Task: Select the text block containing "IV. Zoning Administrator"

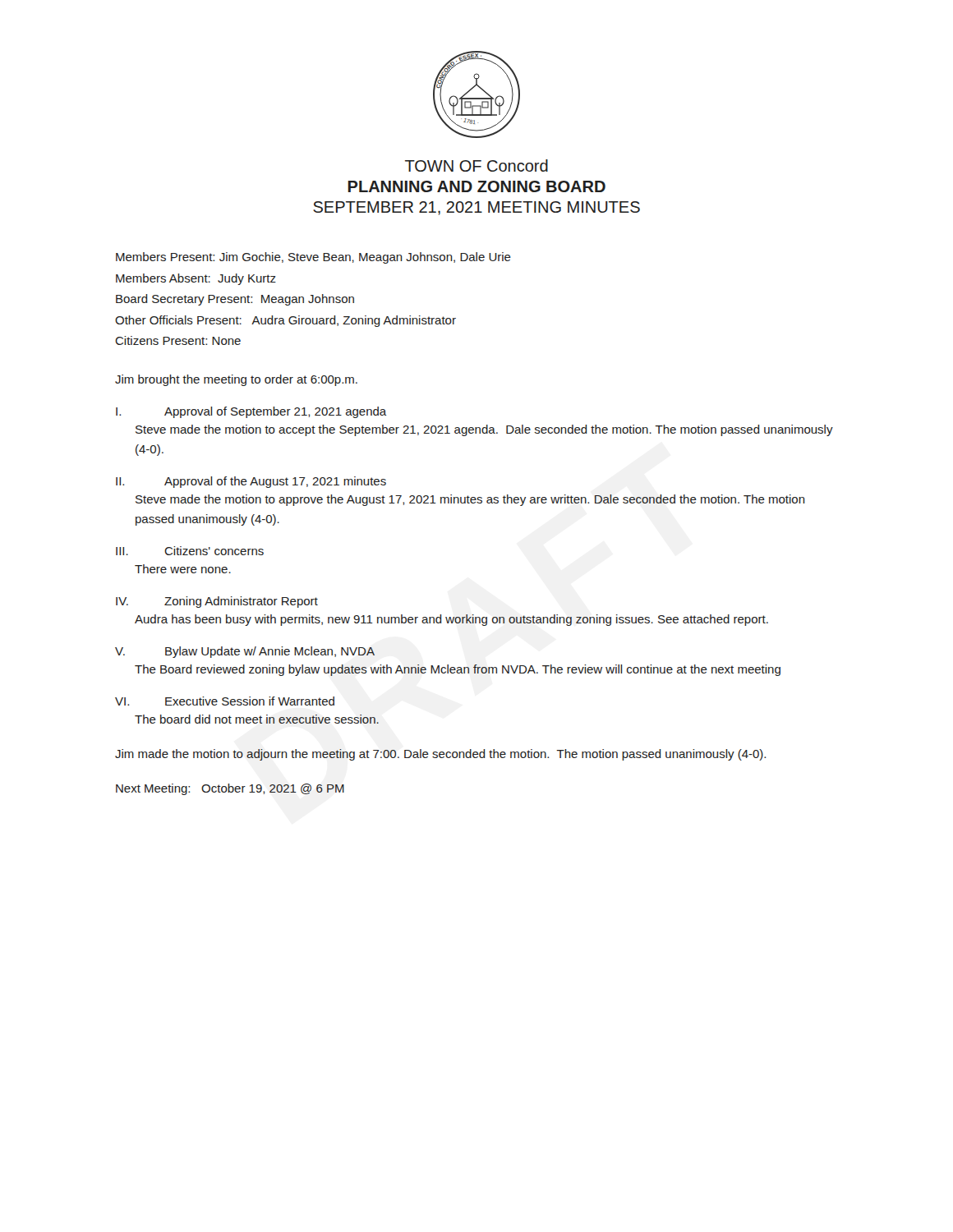Action: click(476, 611)
